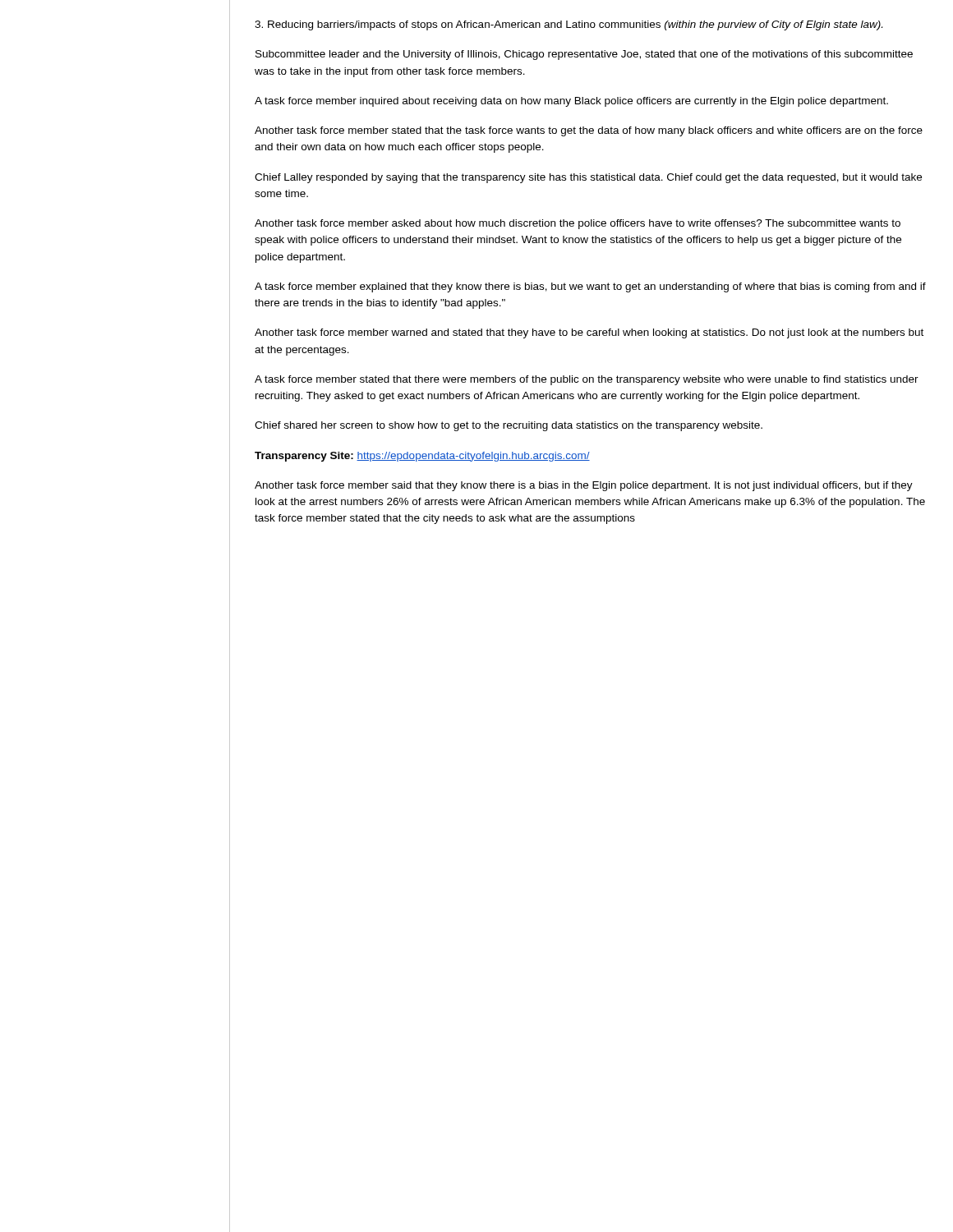Select the text block containing "Subcommittee leader and"
This screenshot has height=1232, width=953.
pyautogui.click(x=584, y=62)
